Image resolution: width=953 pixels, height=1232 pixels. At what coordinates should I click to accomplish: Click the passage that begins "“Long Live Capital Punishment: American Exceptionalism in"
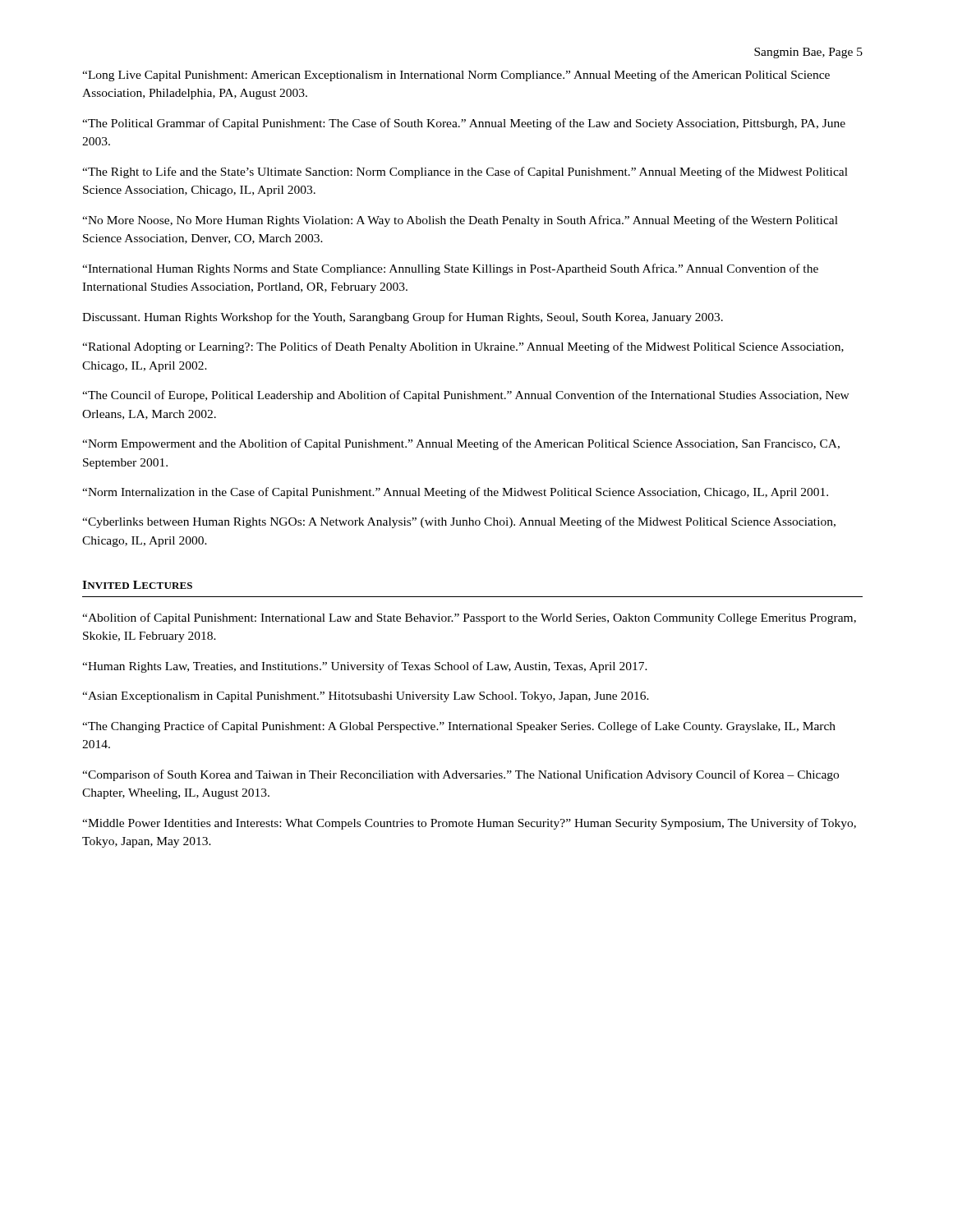[x=456, y=84]
